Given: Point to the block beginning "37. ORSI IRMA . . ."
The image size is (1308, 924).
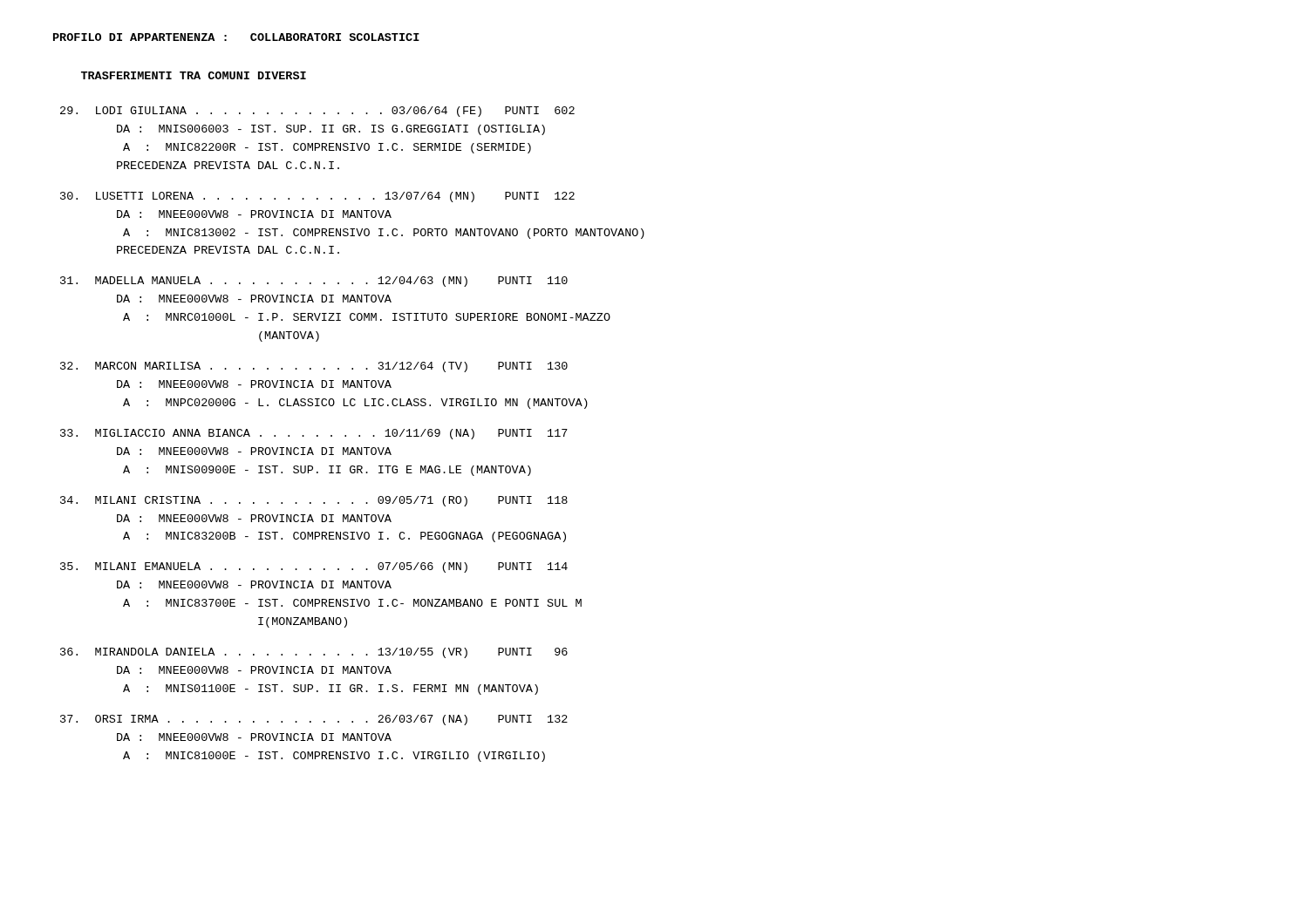Looking at the screenshot, I should tap(314, 720).
